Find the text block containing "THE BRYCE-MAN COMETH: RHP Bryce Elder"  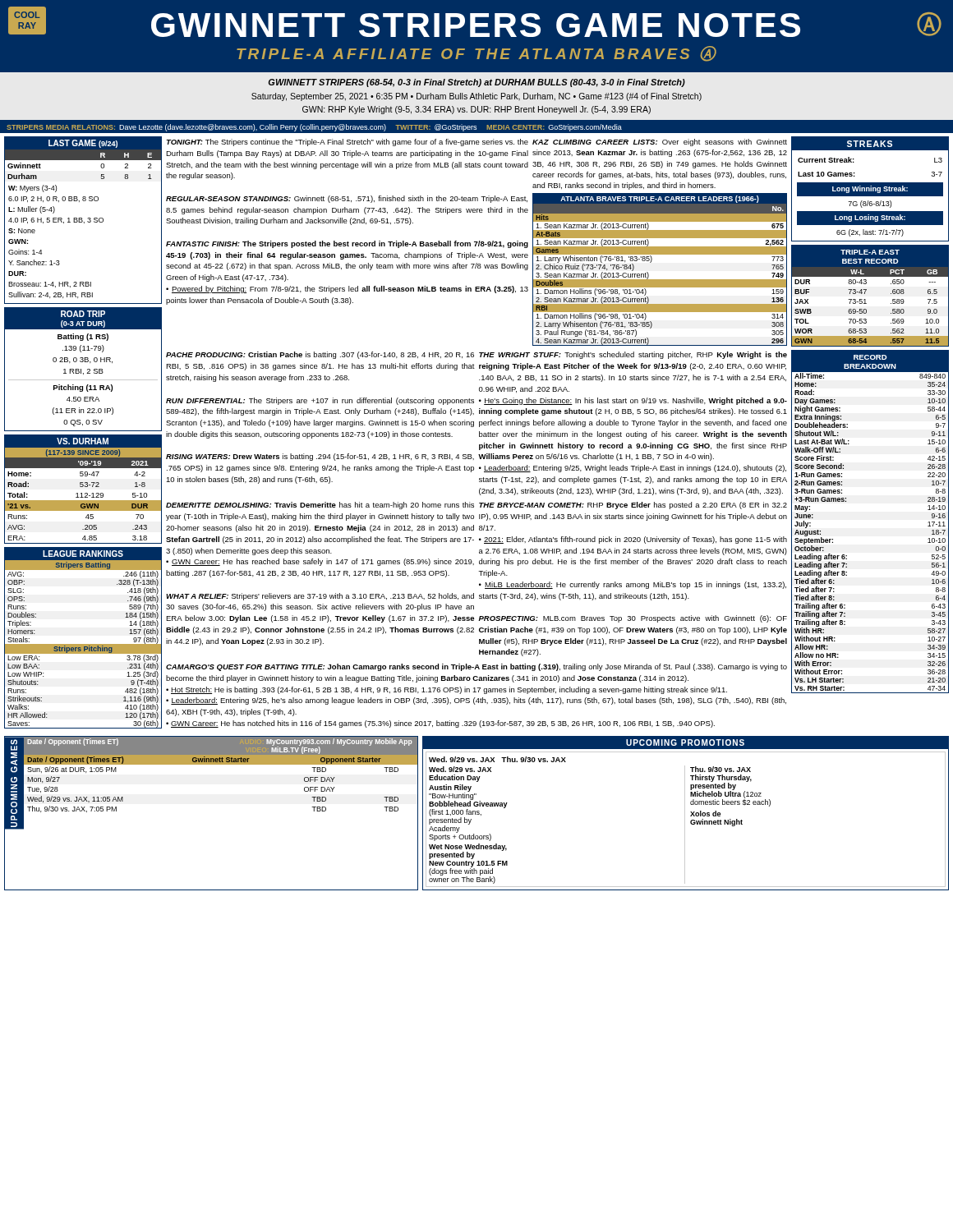(x=633, y=550)
